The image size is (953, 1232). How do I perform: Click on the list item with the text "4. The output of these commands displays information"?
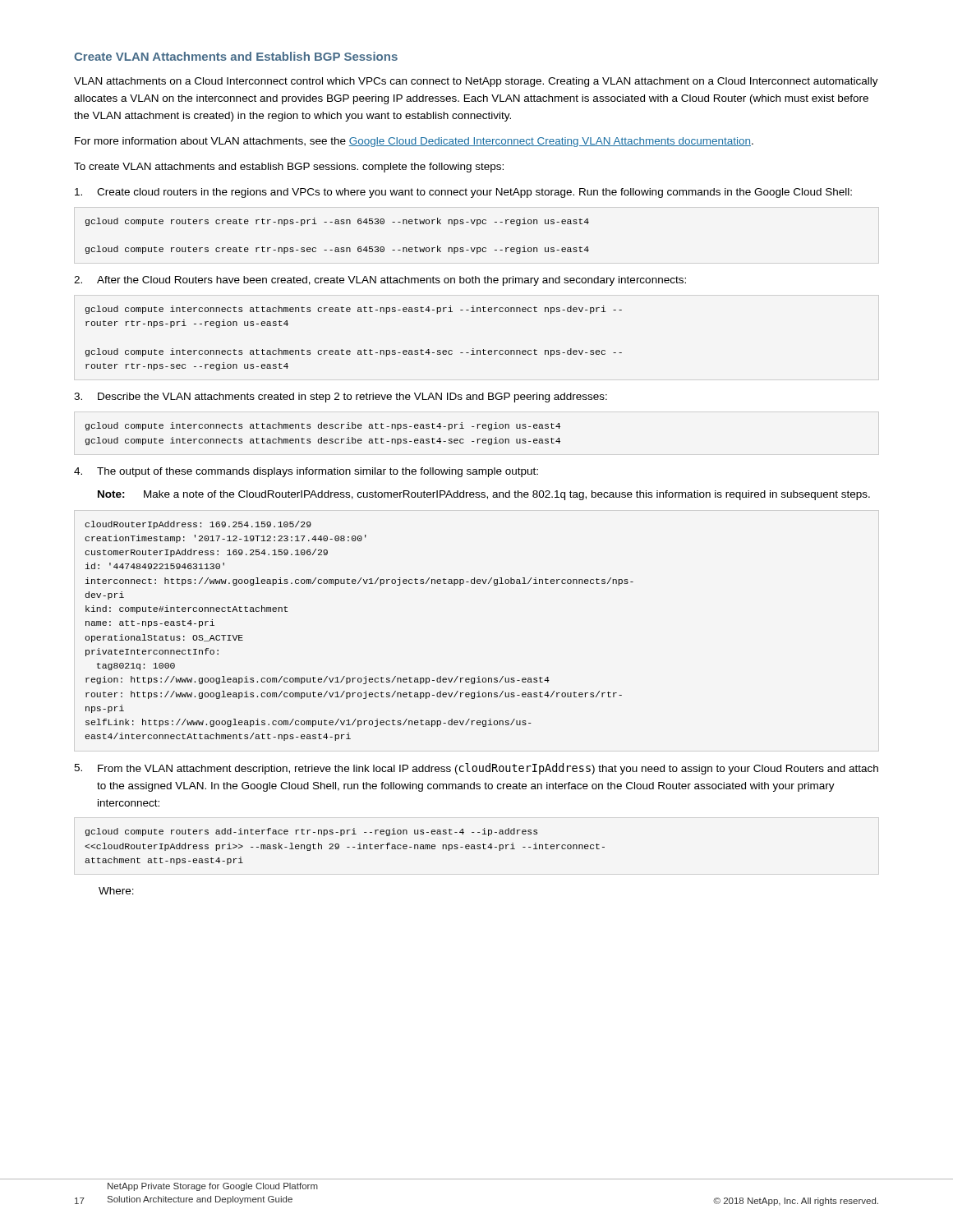click(x=476, y=472)
